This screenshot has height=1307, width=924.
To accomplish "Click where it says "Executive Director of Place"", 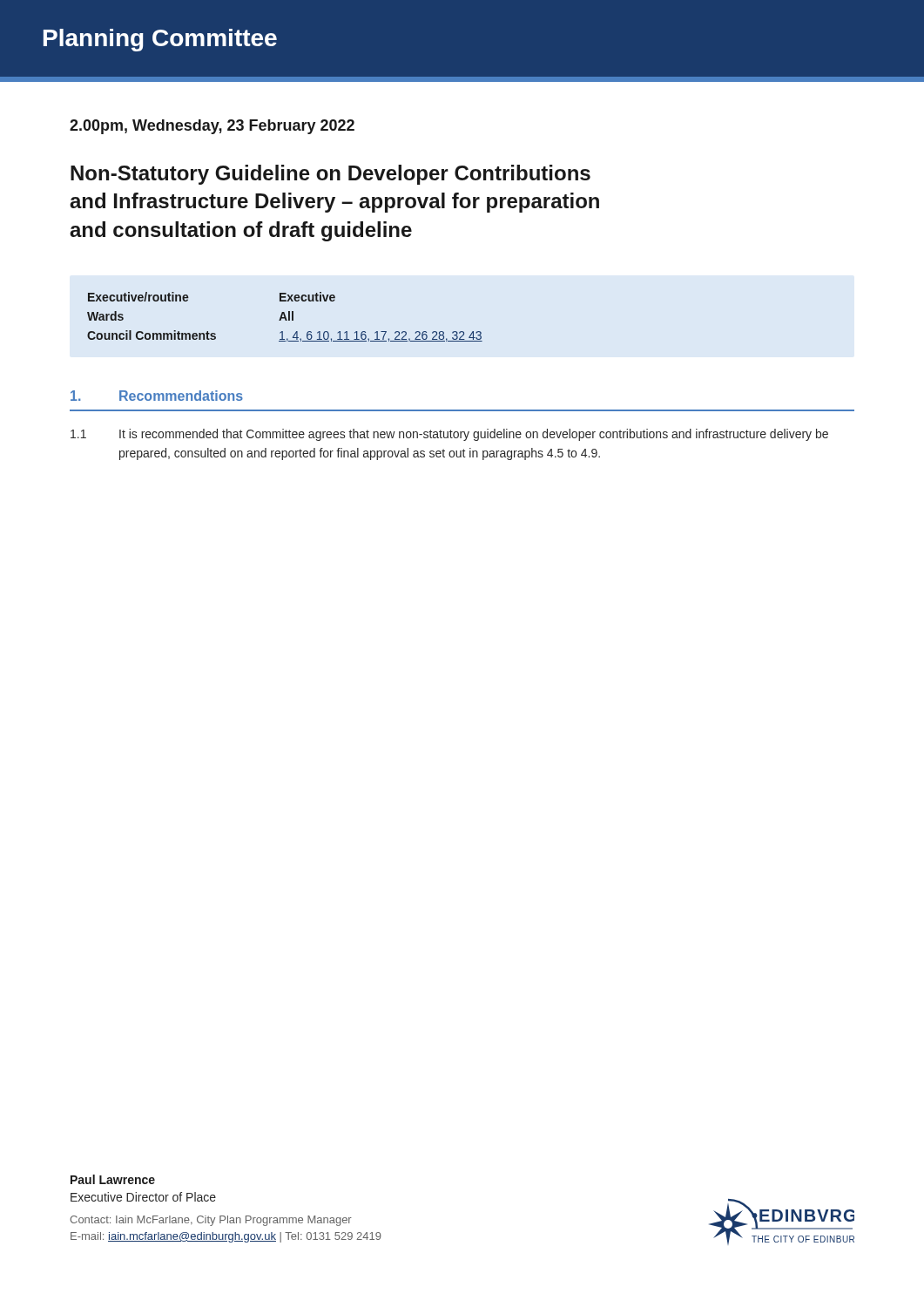I will [143, 1197].
